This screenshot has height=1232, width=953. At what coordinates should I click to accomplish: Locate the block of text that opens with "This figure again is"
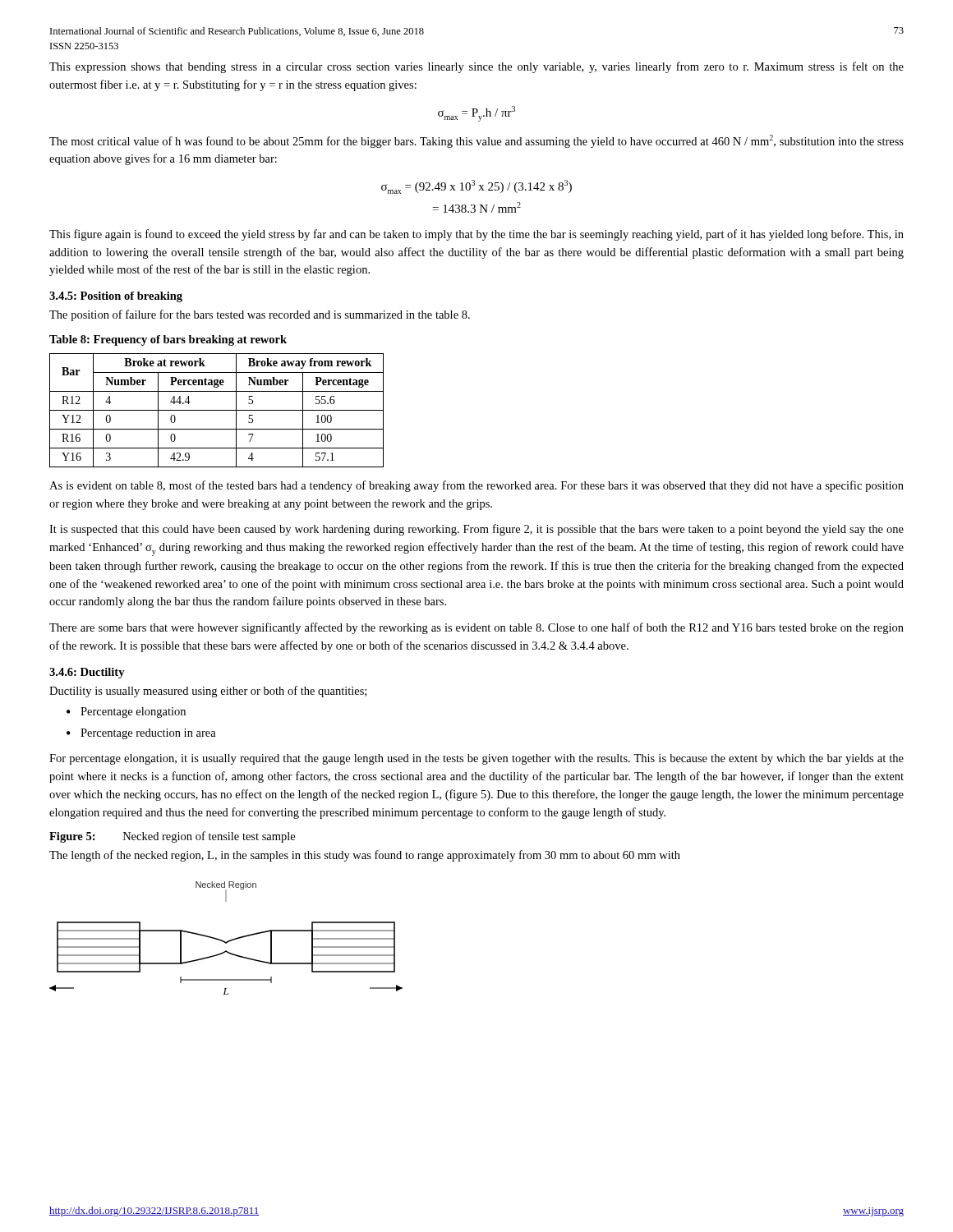[476, 252]
